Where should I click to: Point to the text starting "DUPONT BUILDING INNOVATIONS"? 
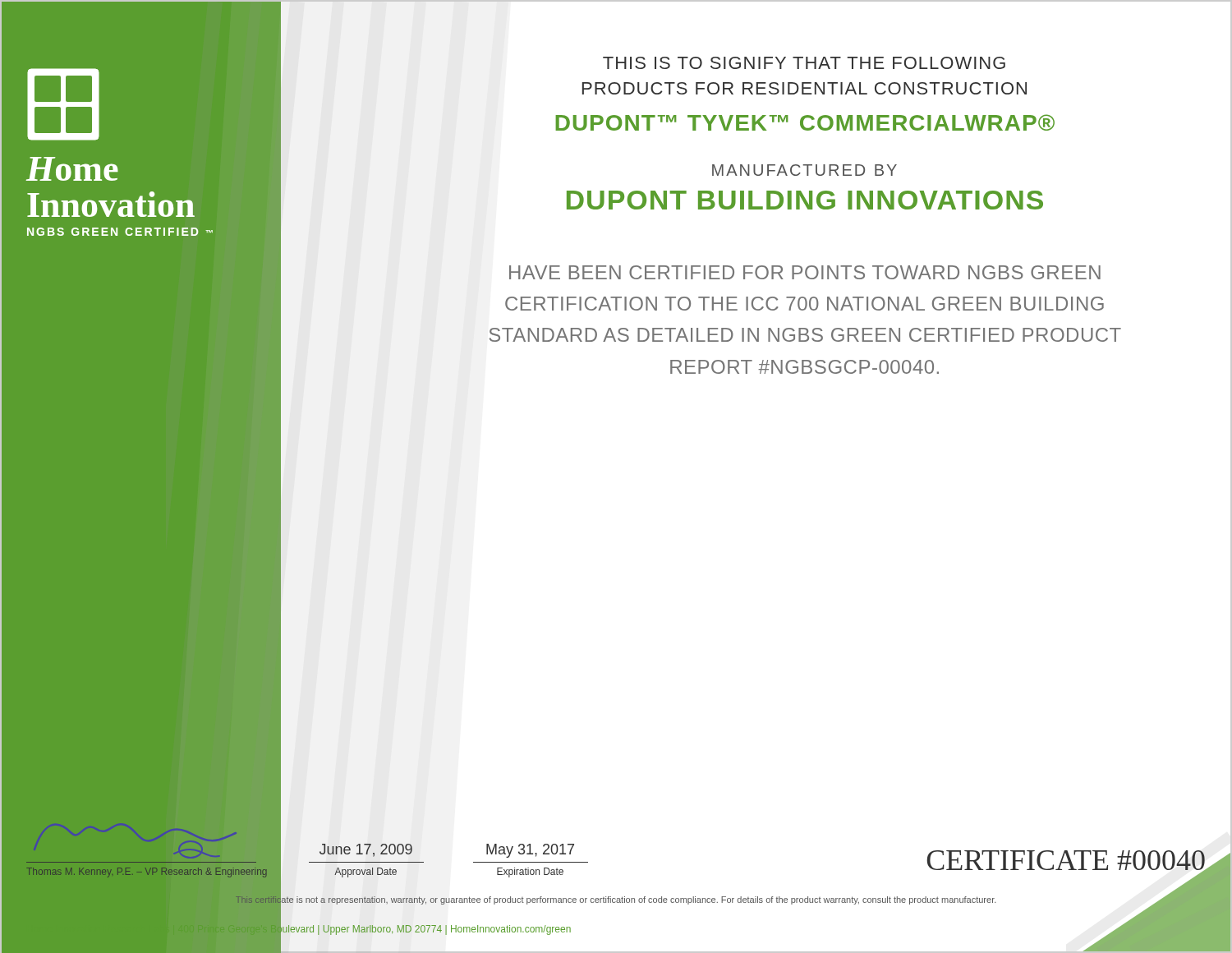(805, 199)
